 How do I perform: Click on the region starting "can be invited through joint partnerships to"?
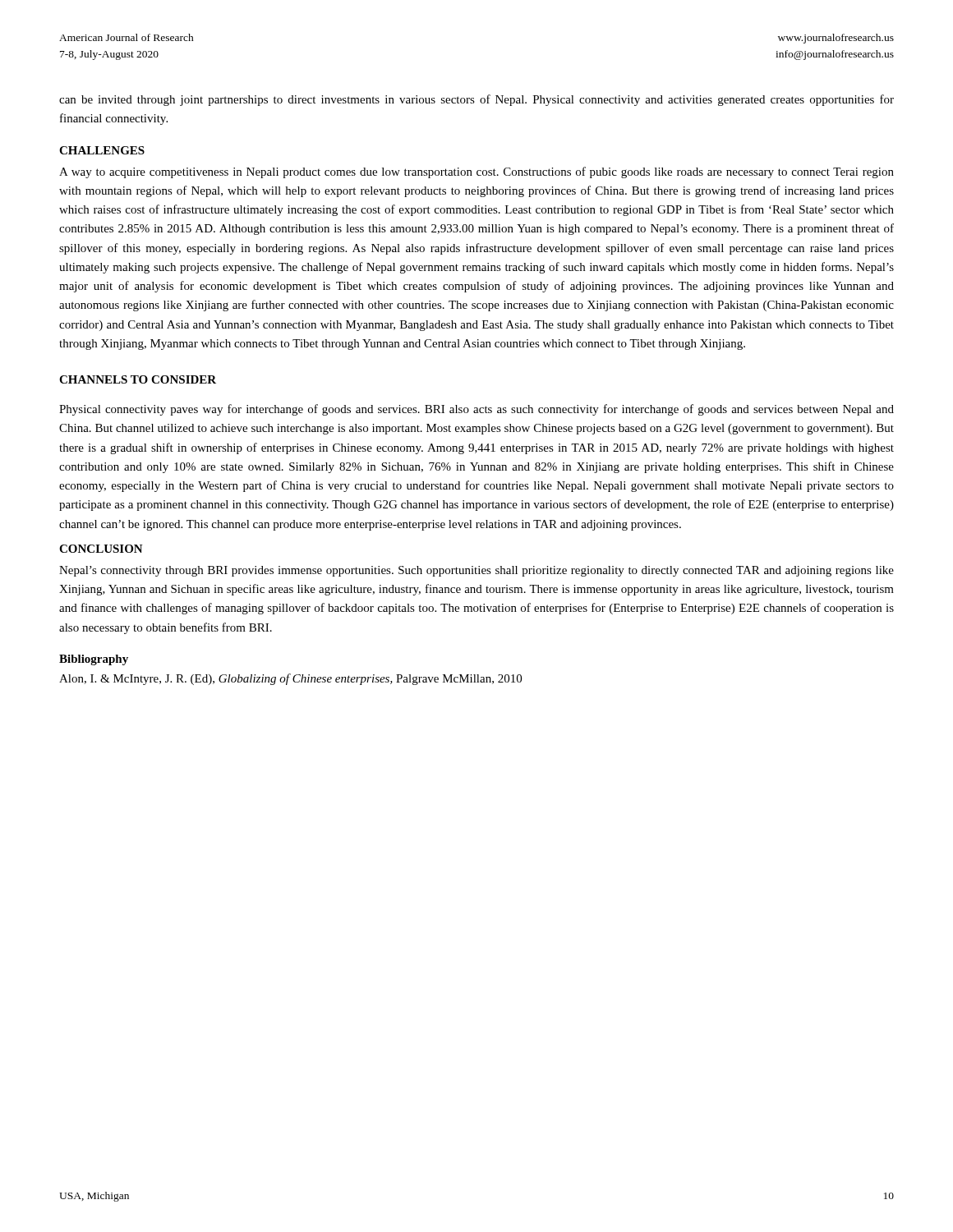click(x=476, y=109)
